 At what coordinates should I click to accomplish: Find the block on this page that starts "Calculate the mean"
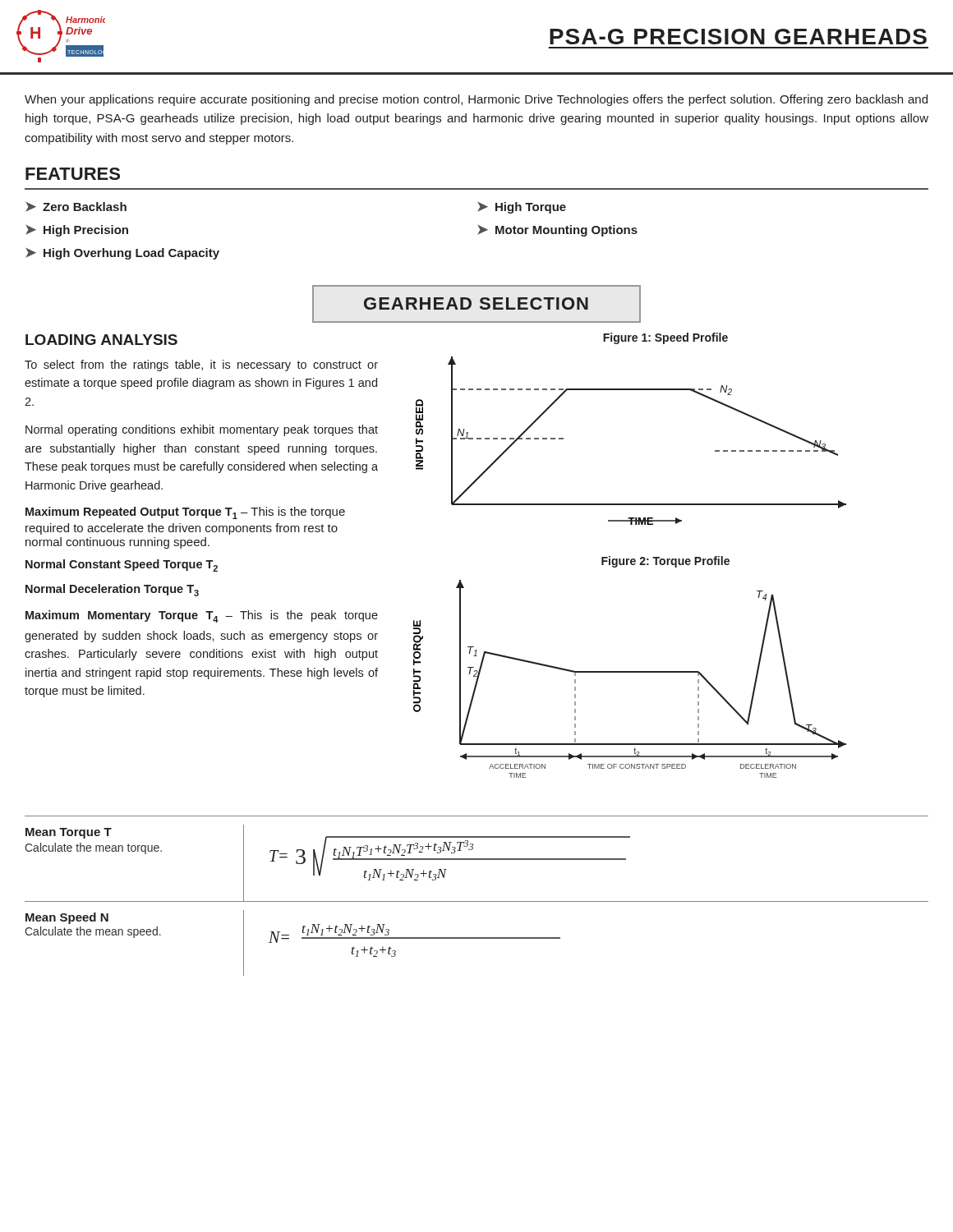[x=94, y=847]
